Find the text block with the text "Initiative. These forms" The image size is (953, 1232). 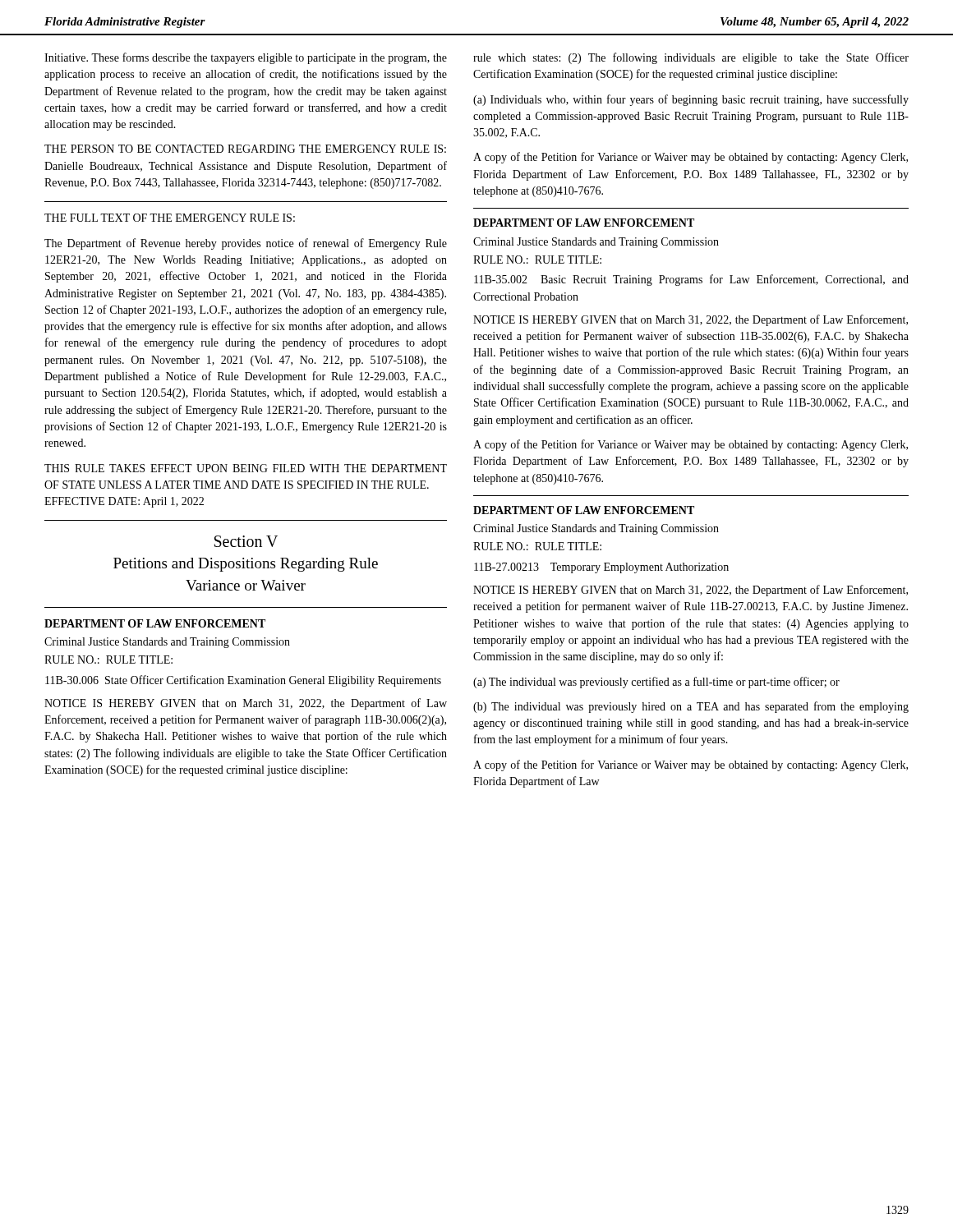click(246, 121)
